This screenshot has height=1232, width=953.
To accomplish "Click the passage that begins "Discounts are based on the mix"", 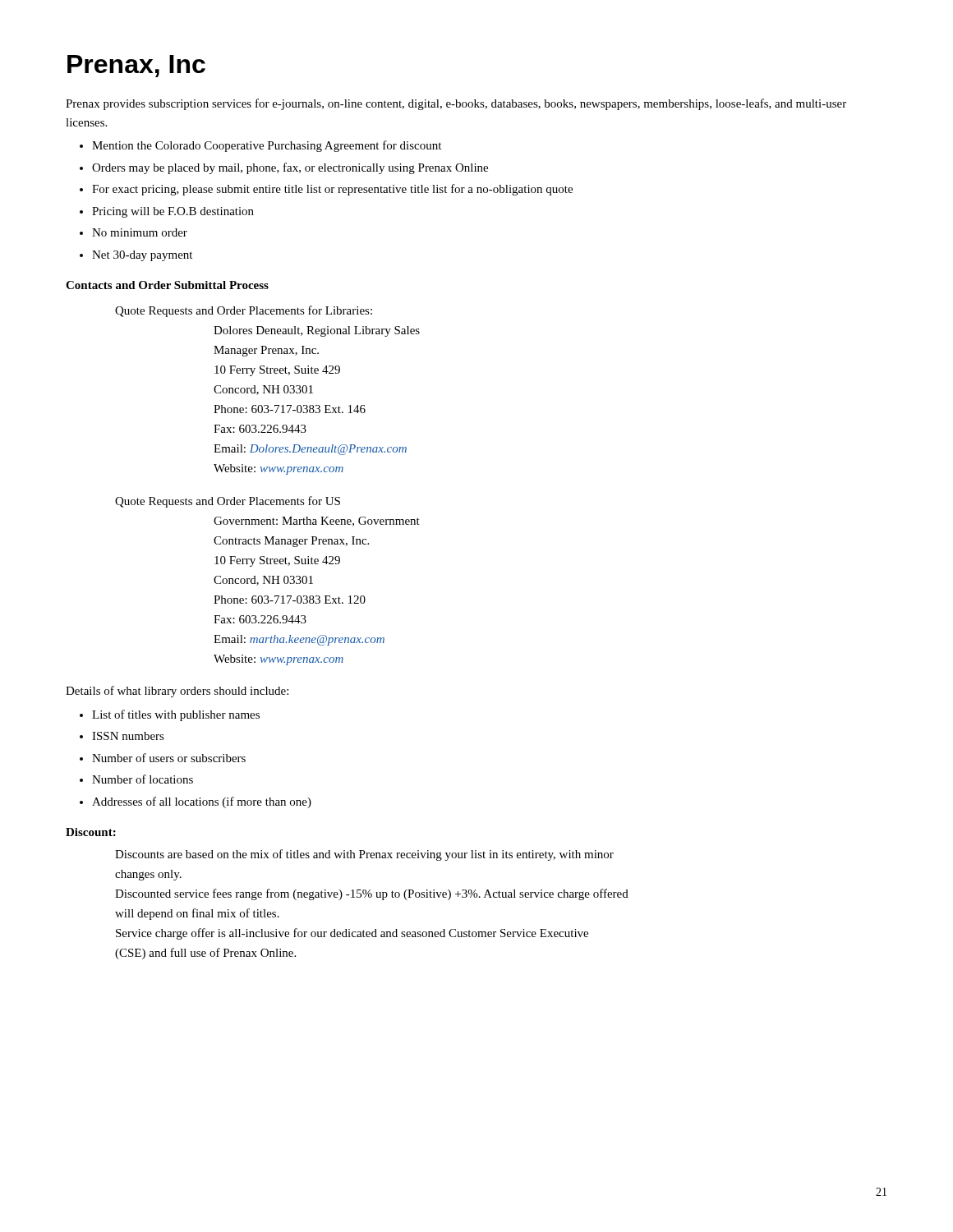I will pyautogui.click(x=372, y=903).
